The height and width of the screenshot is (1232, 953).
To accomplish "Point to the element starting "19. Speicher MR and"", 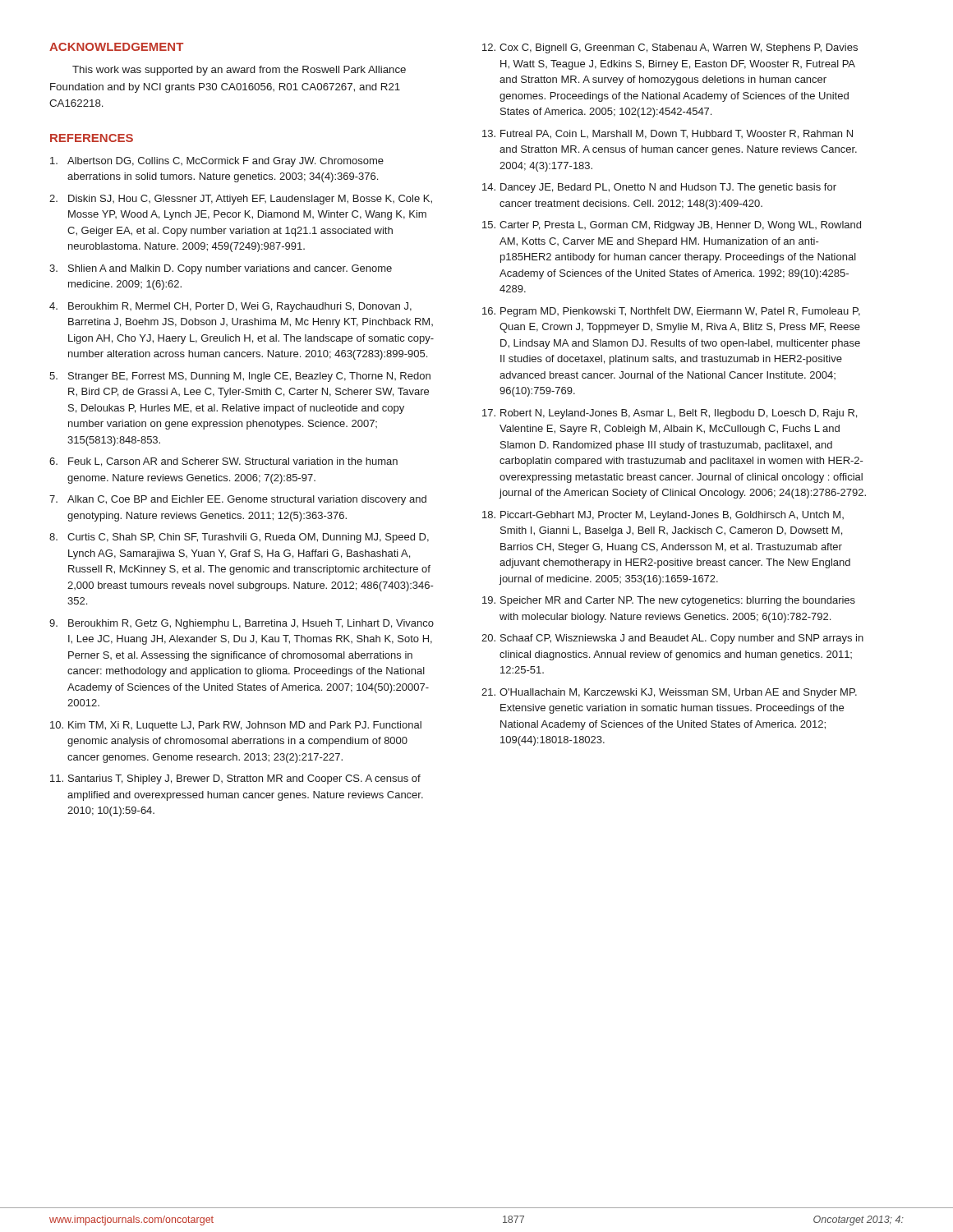I will point(674,608).
